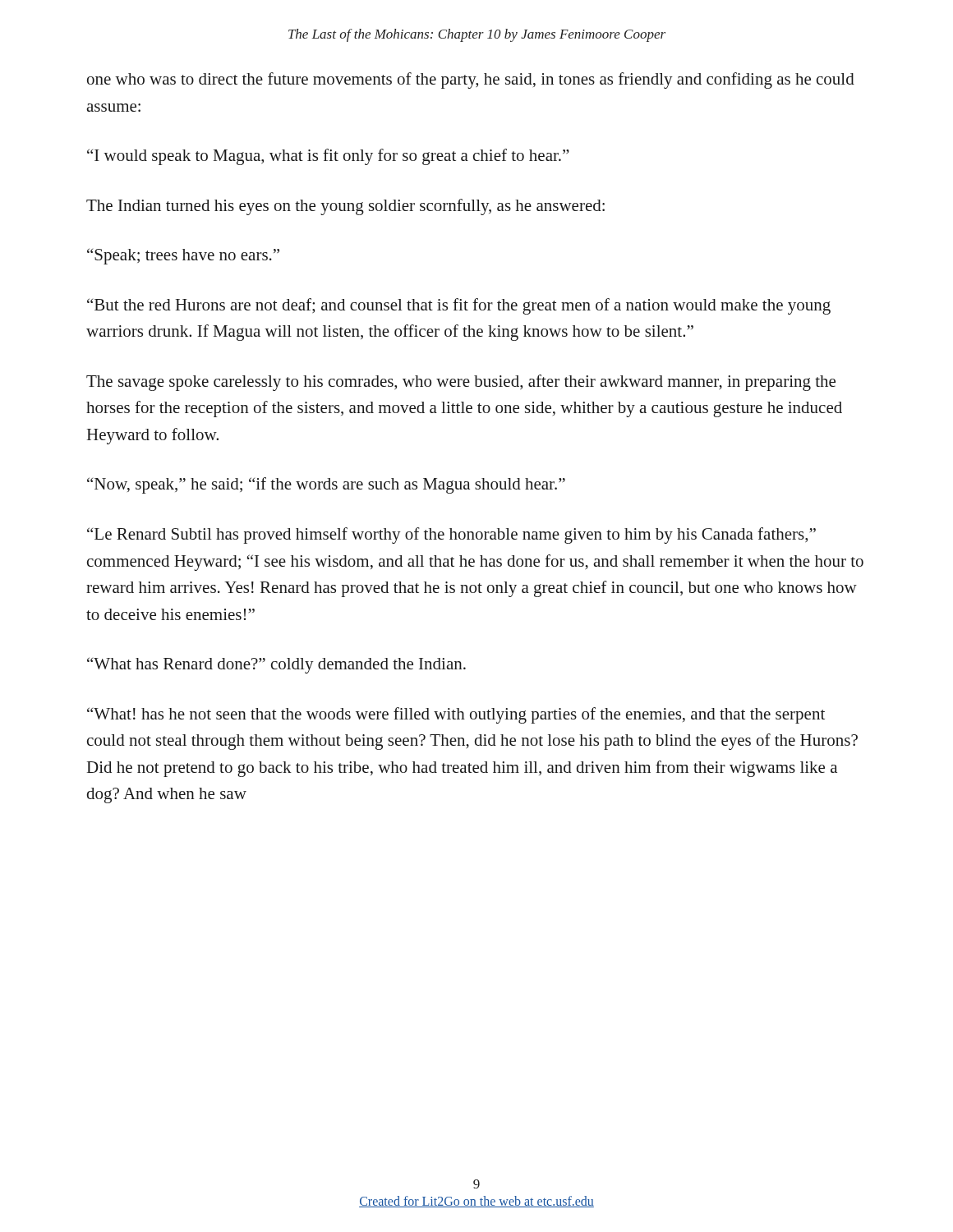
Task: Click on the text block containing "“Now, speak,” he said; “if the words"
Action: tap(326, 484)
